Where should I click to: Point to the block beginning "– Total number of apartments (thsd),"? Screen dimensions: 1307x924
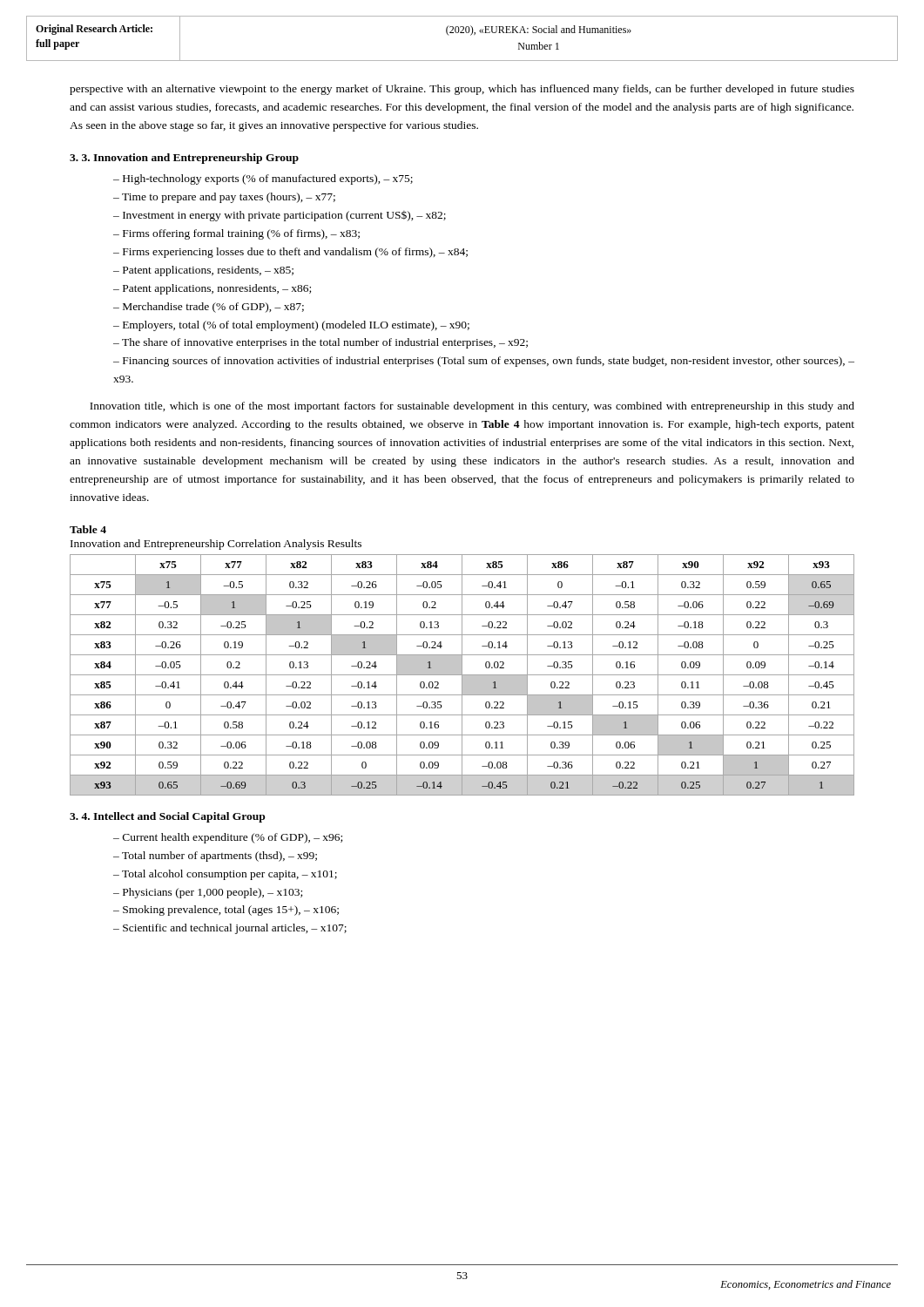pyautogui.click(x=216, y=855)
